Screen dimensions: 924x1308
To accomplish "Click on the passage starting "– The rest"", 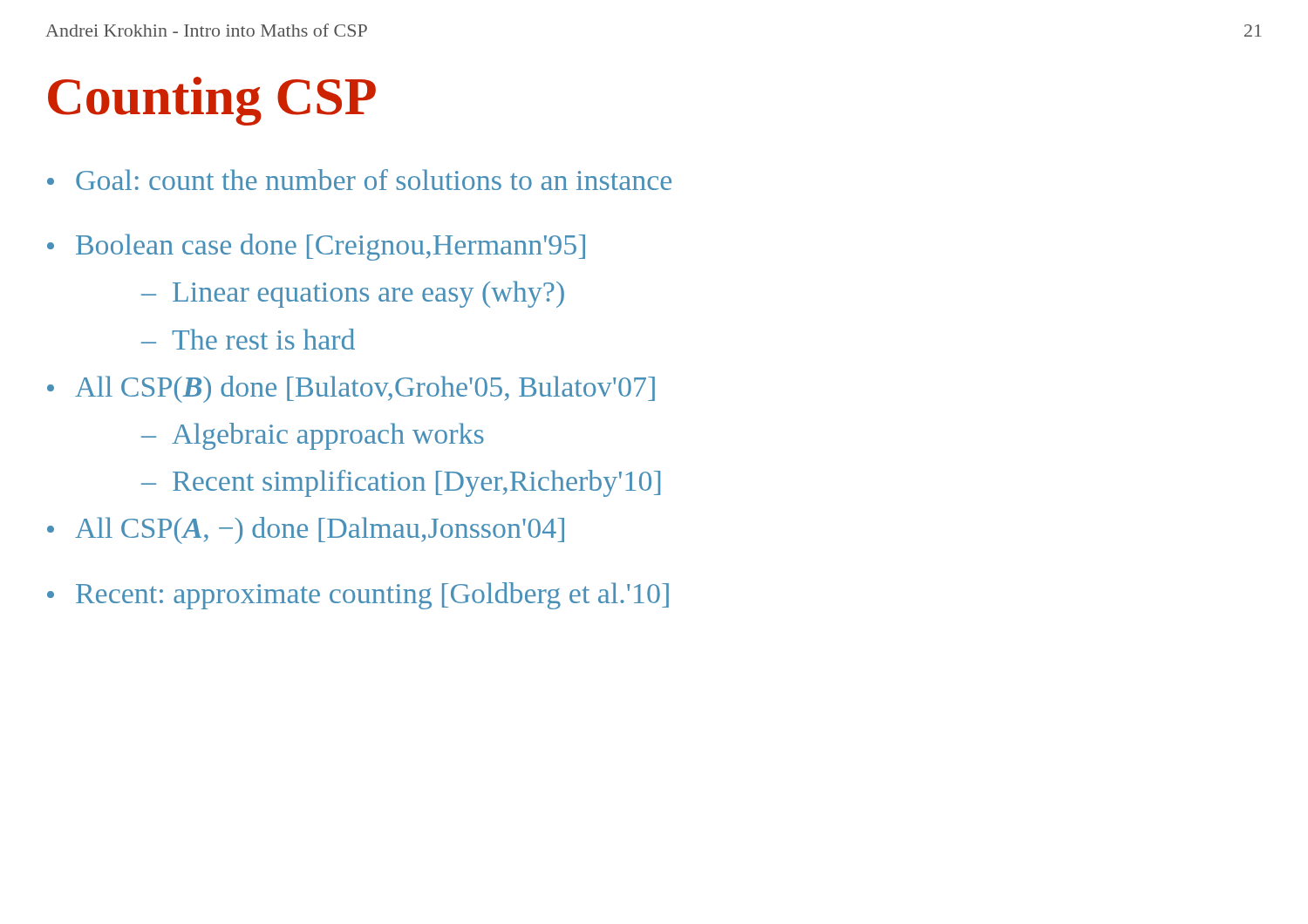I will [248, 340].
